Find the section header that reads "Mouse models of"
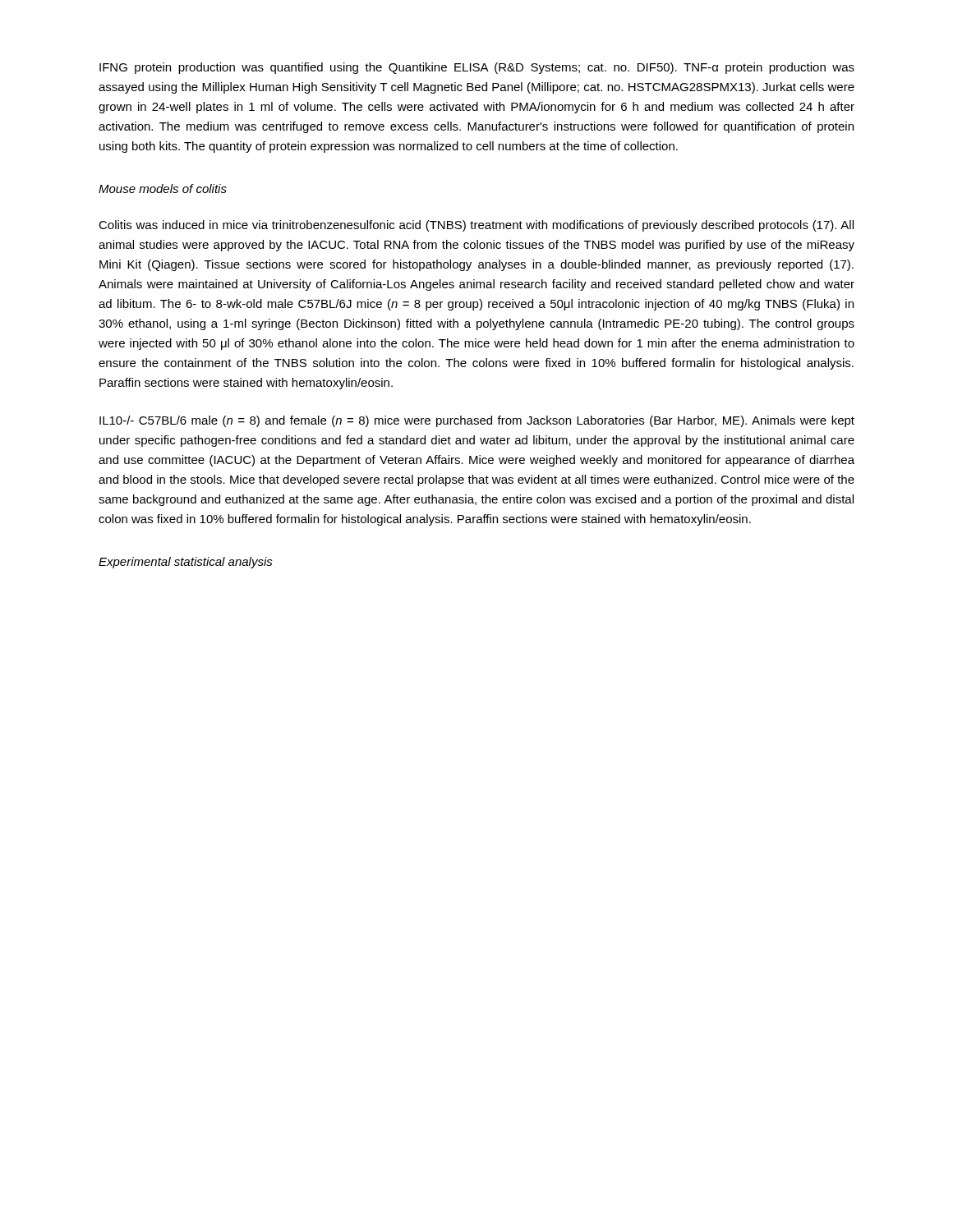The image size is (953, 1232). coord(163,188)
